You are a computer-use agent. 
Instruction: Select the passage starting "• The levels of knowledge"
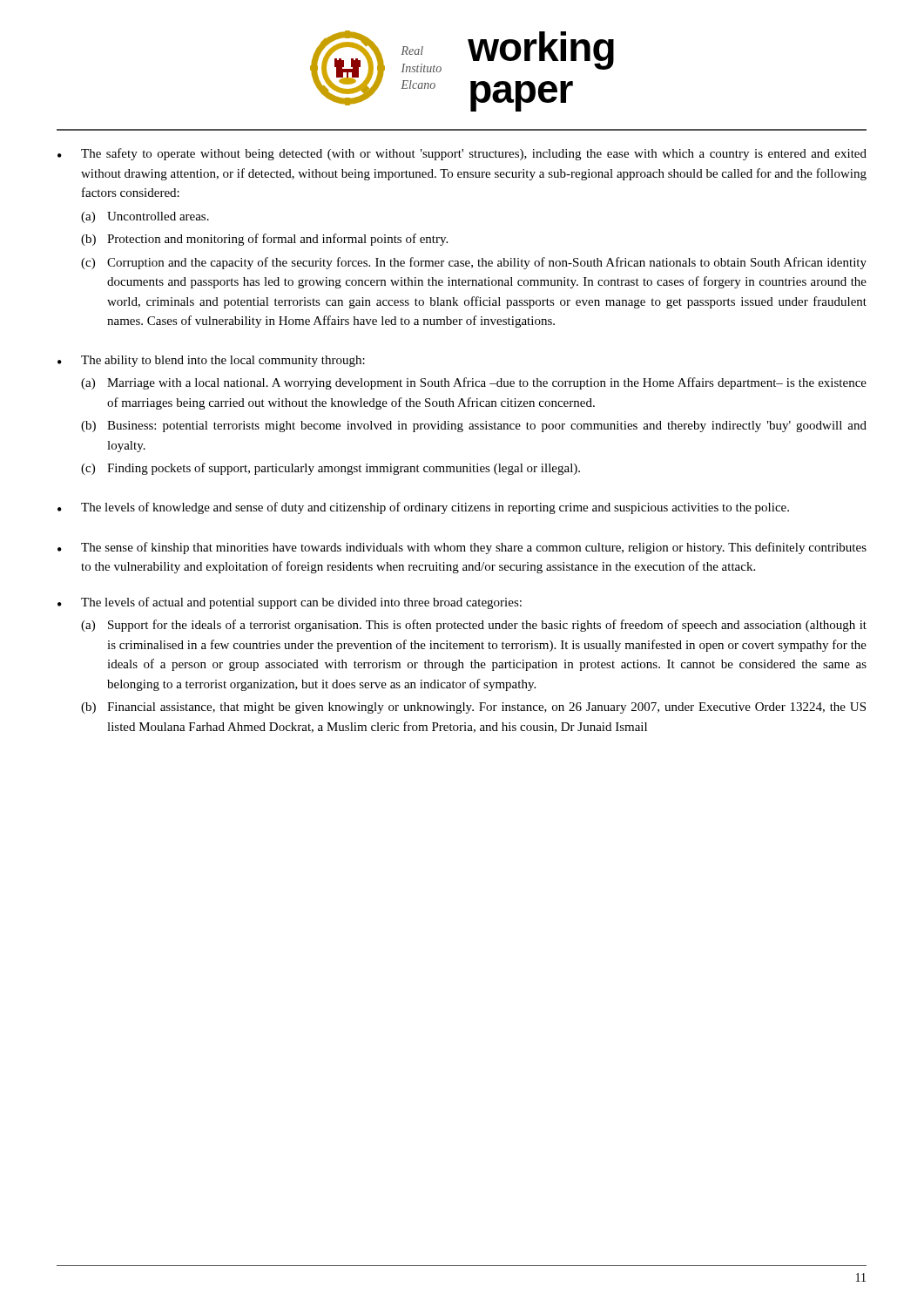pos(462,509)
